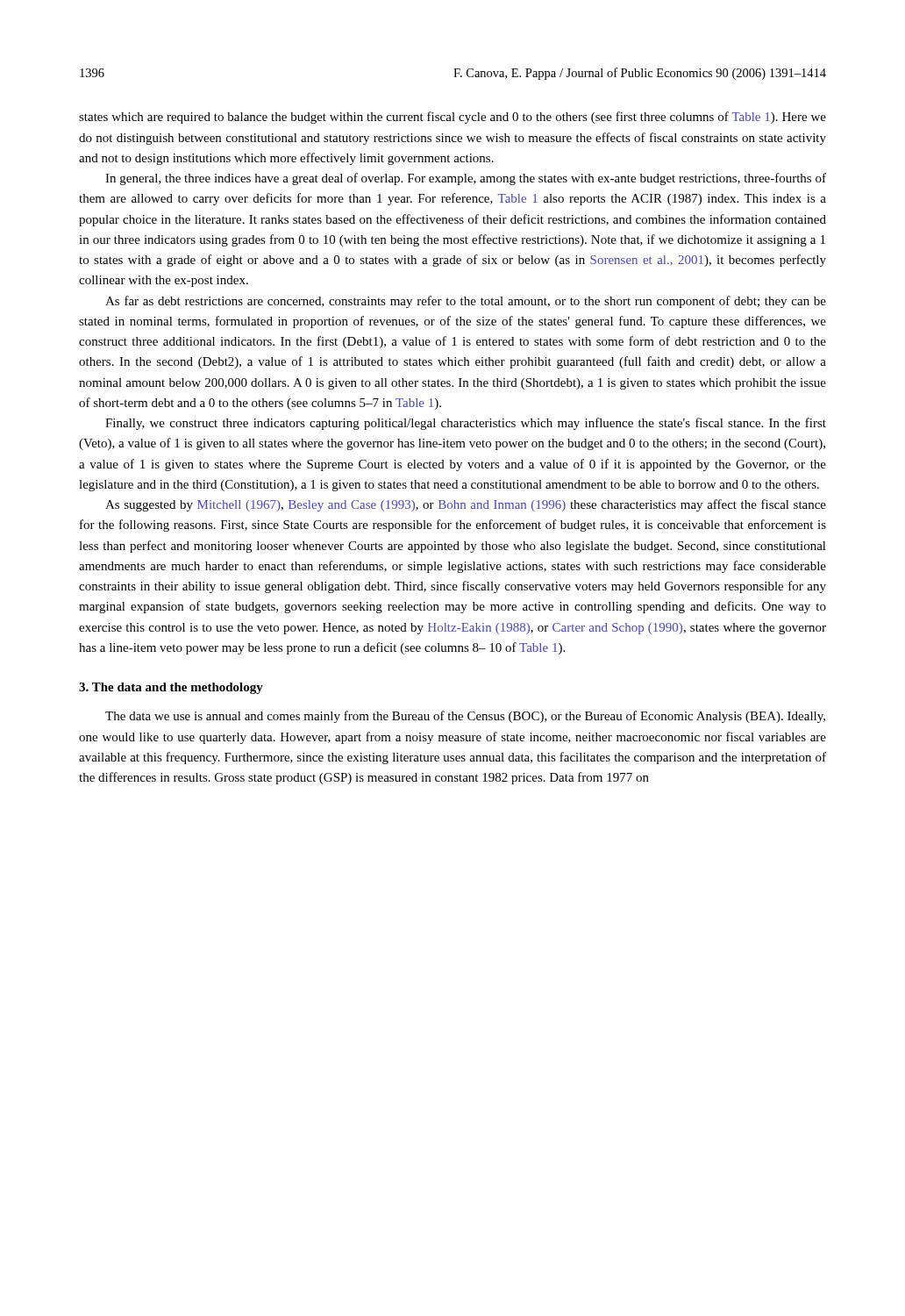This screenshot has height=1316, width=905.
Task: Locate the block of text that opens with "In general, the three indices"
Action: 452,229
